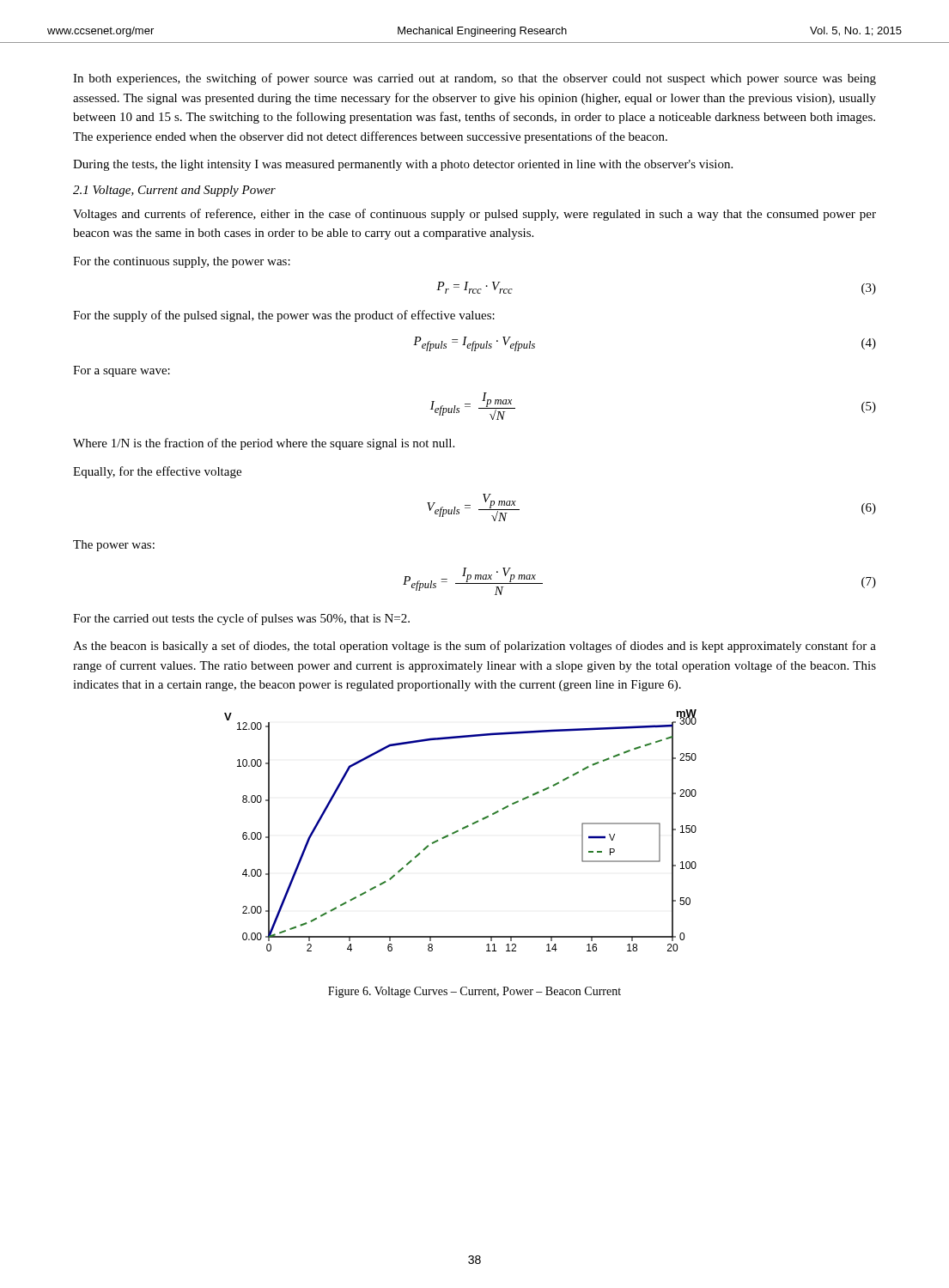Navigate to the element starting "As the beacon is basically a set"
This screenshot has width=949, height=1288.
(x=474, y=665)
